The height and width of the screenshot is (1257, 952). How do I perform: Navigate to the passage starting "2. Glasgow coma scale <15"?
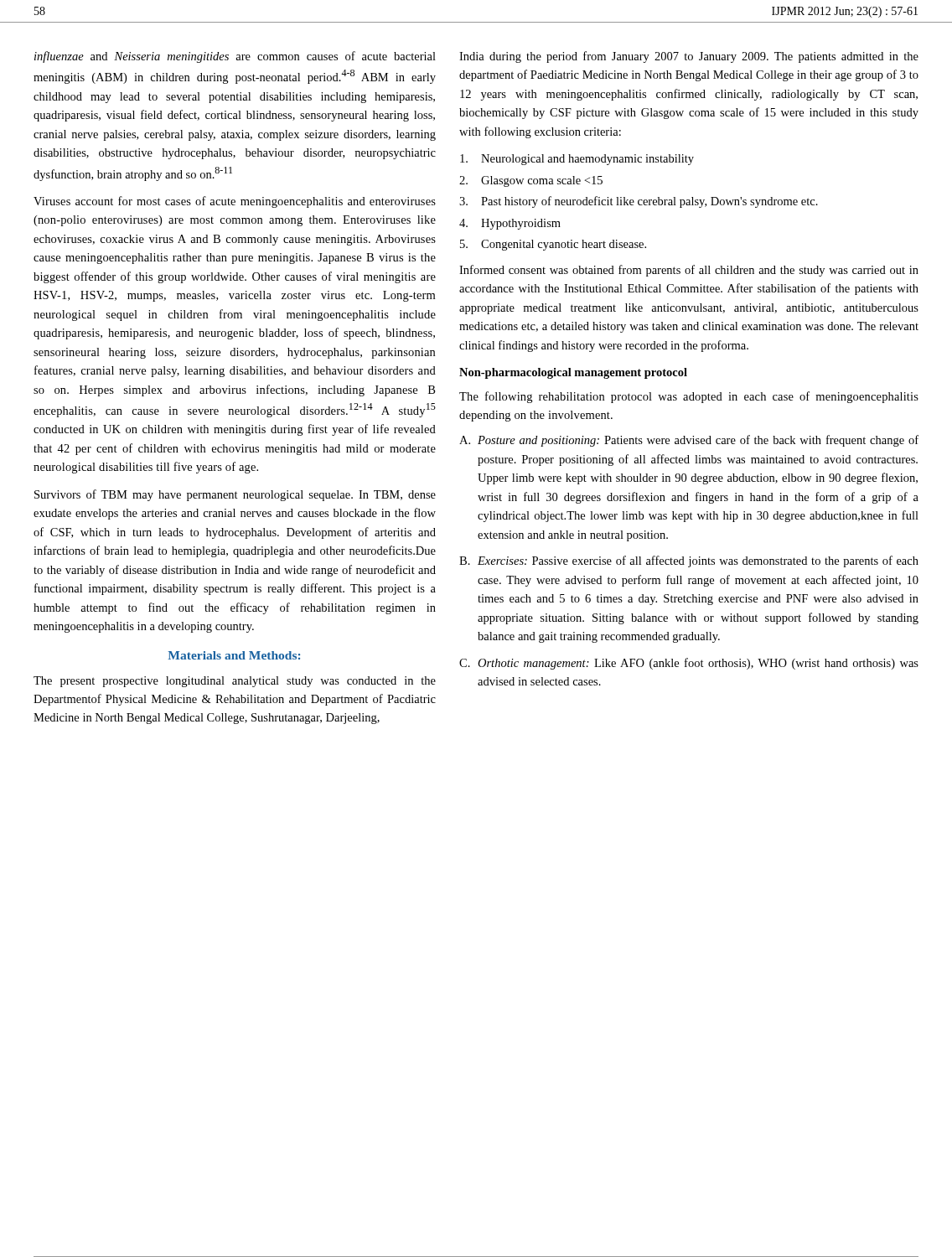[x=531, y=181]
